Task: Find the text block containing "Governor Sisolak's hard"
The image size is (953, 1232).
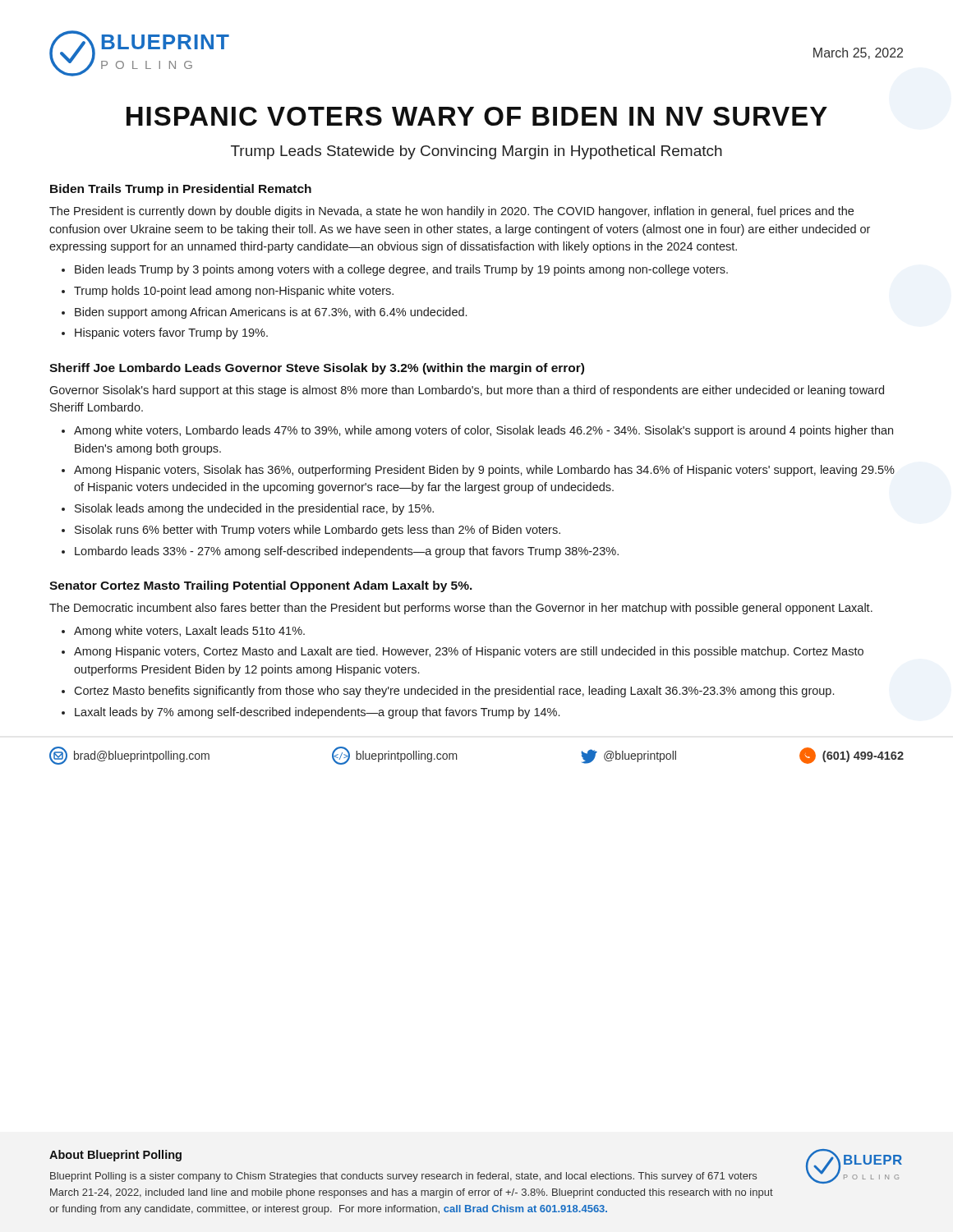Action: 467,399
